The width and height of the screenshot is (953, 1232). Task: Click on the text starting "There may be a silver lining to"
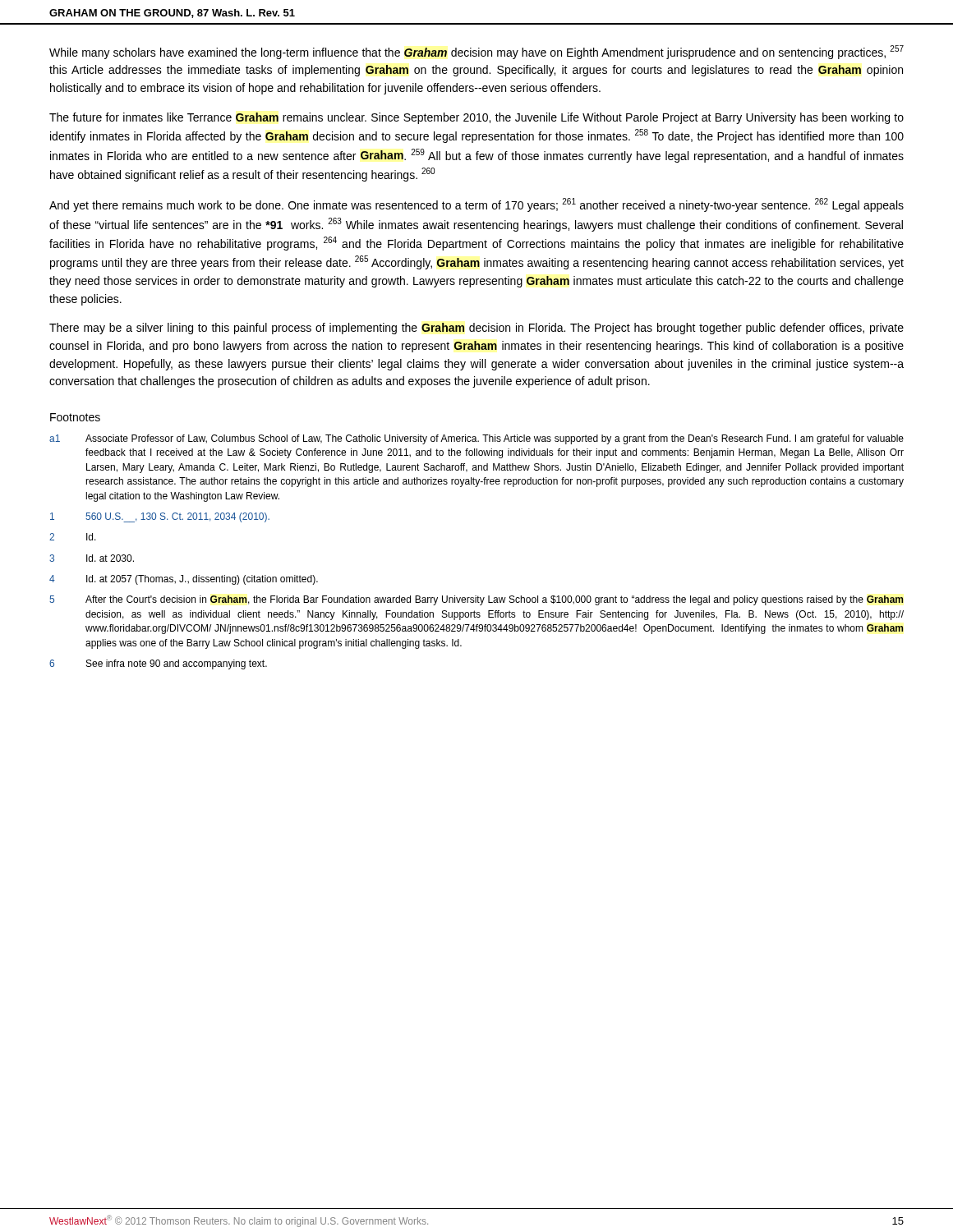coord(476,355)
